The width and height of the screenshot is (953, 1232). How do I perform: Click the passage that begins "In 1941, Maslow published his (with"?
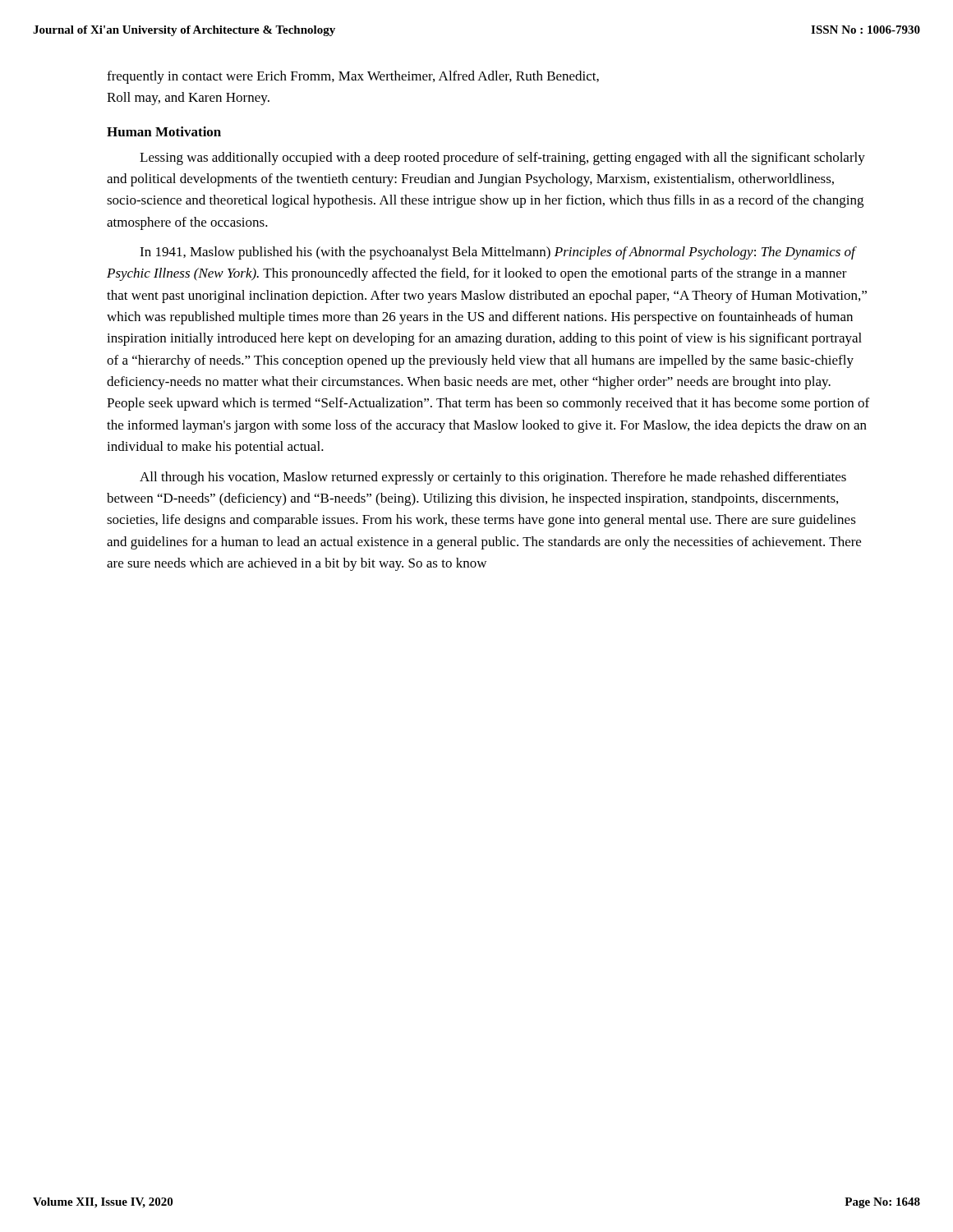click(488, 349)
